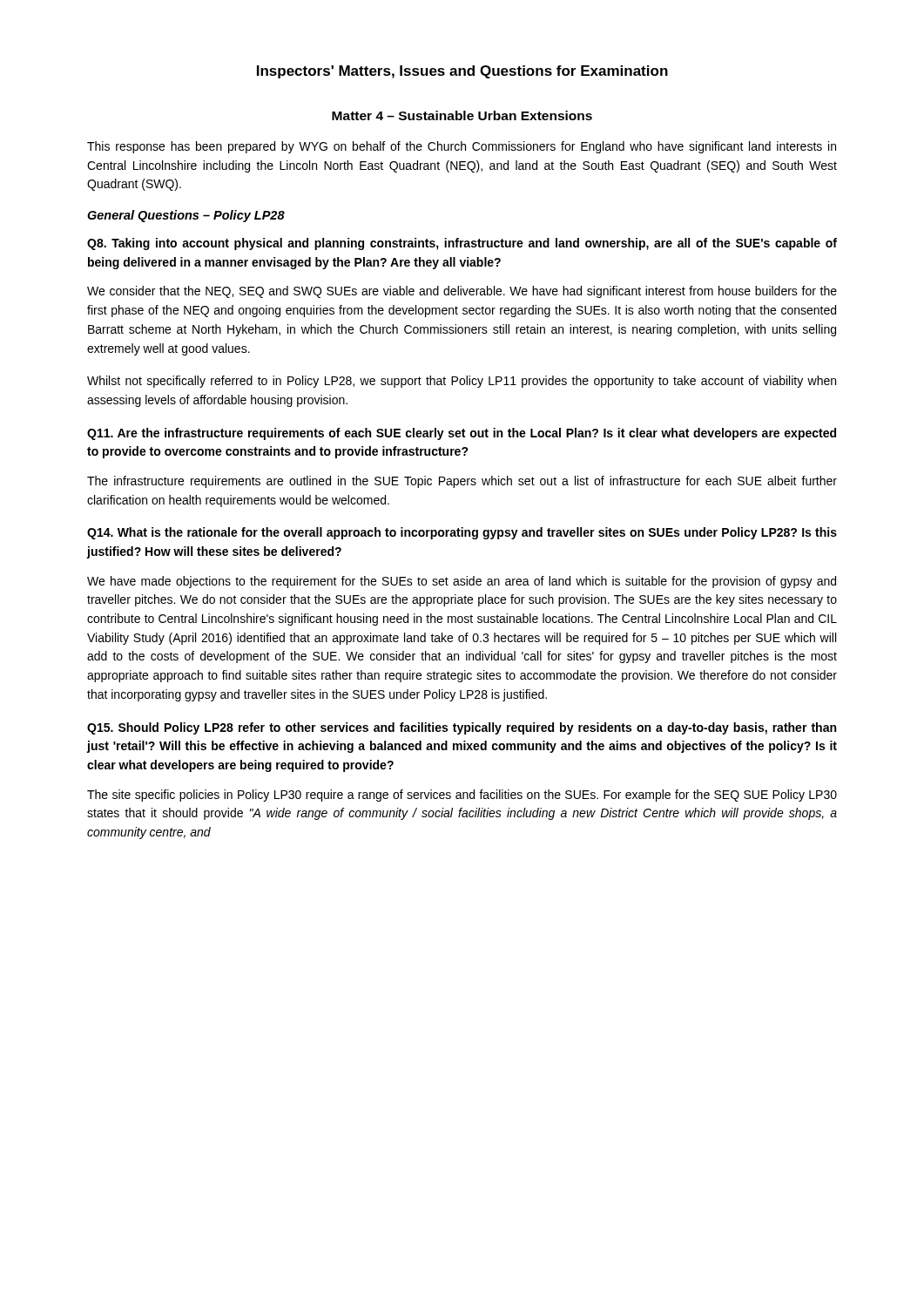Click on the text block that reads "We have made objections to the requirement"

(x=462, y=638)
